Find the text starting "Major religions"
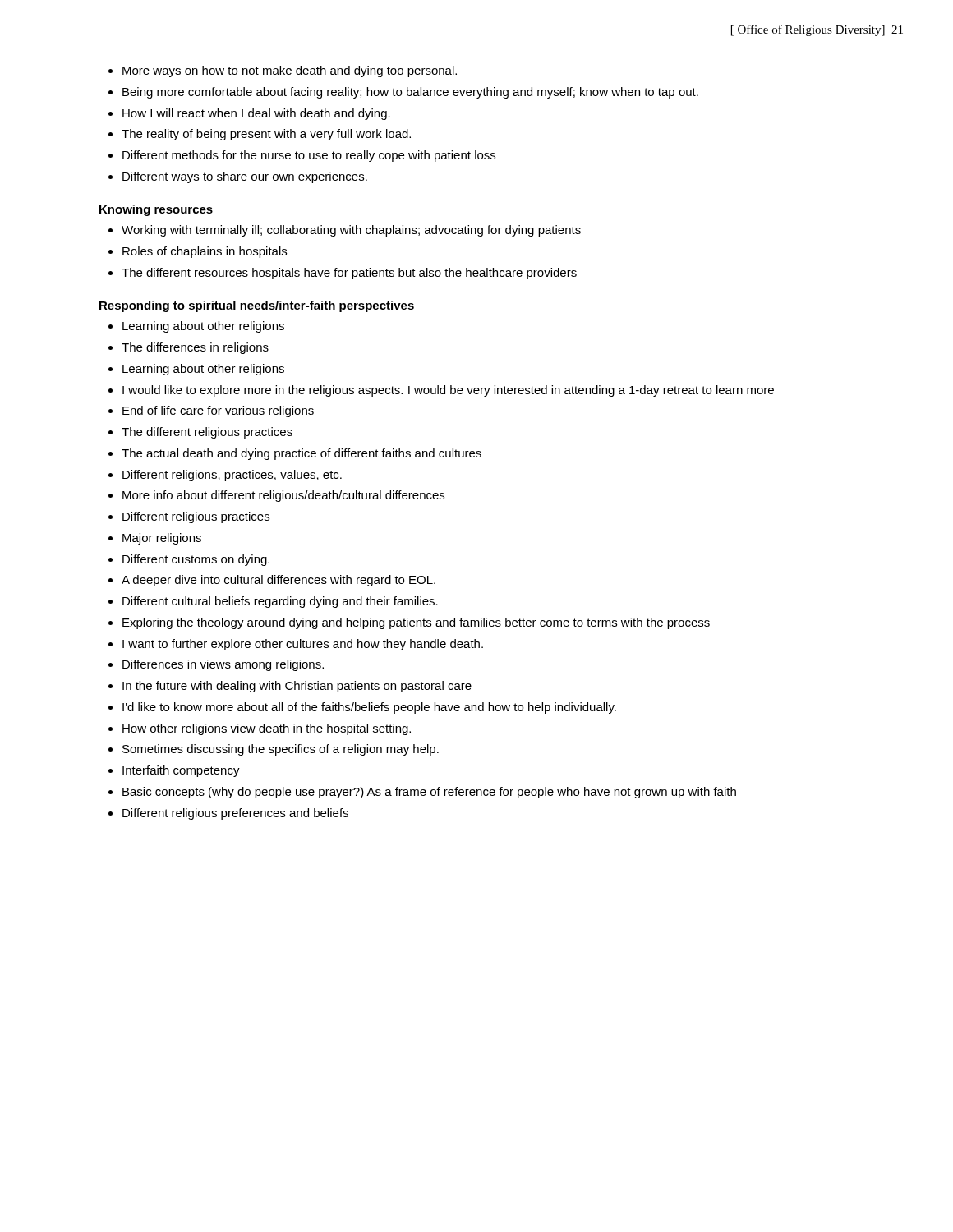The width and height of the screenshot is (953, 1232). click(x=162, y=537)
